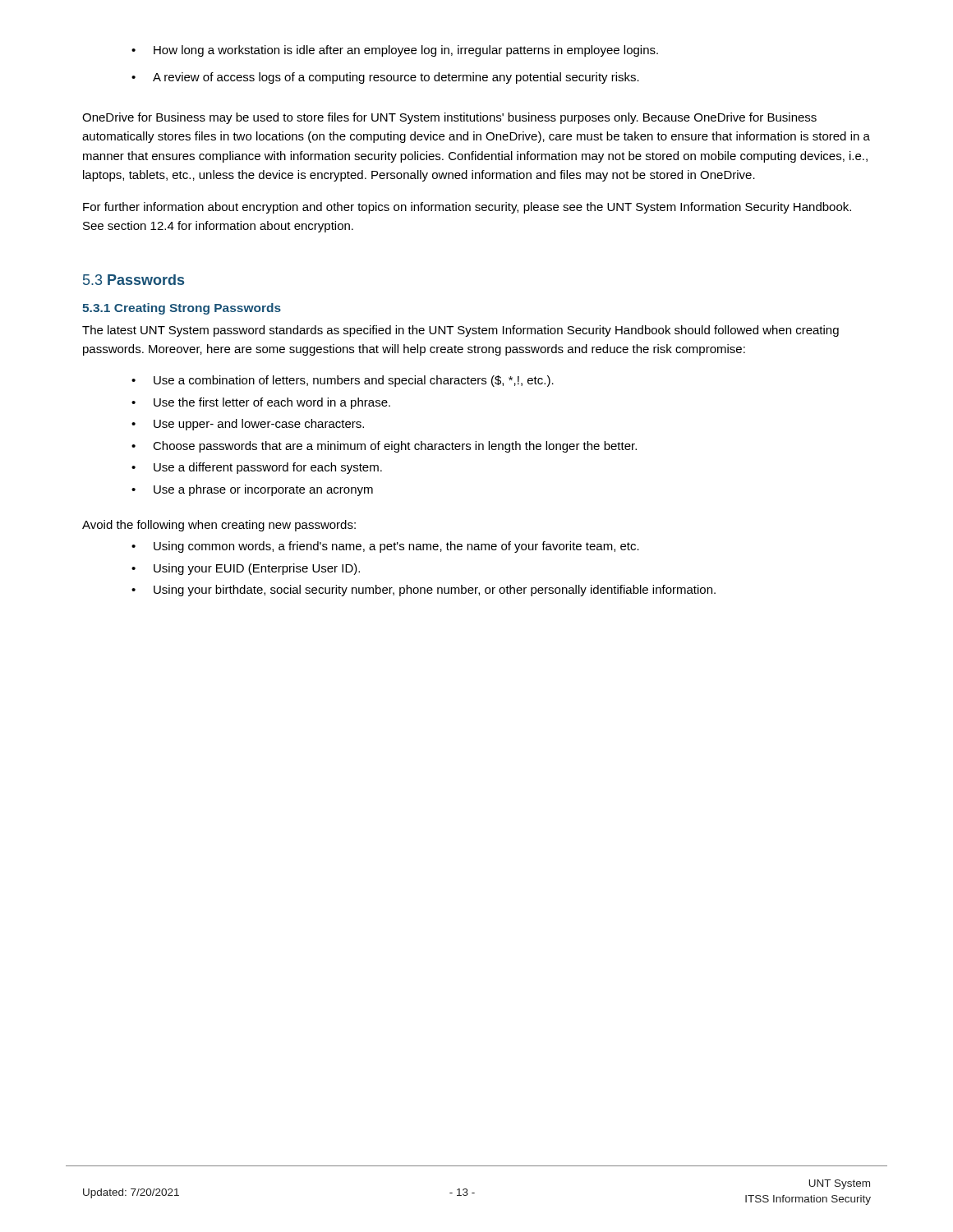Where is the passage that starts "• Using common words, a friend's name, a"?

tap(501, 547)
